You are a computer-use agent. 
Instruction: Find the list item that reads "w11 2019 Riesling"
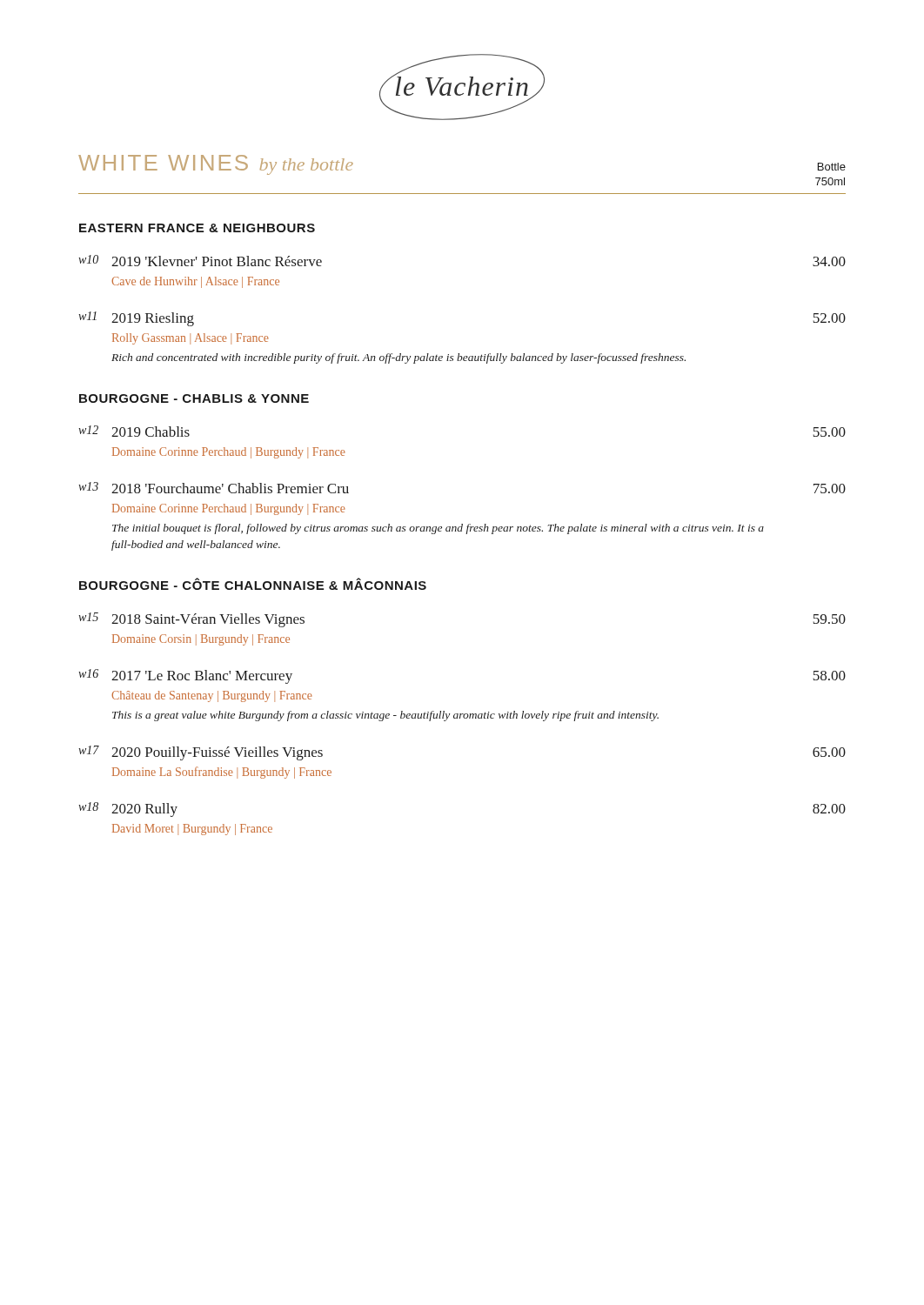[137, 319]
